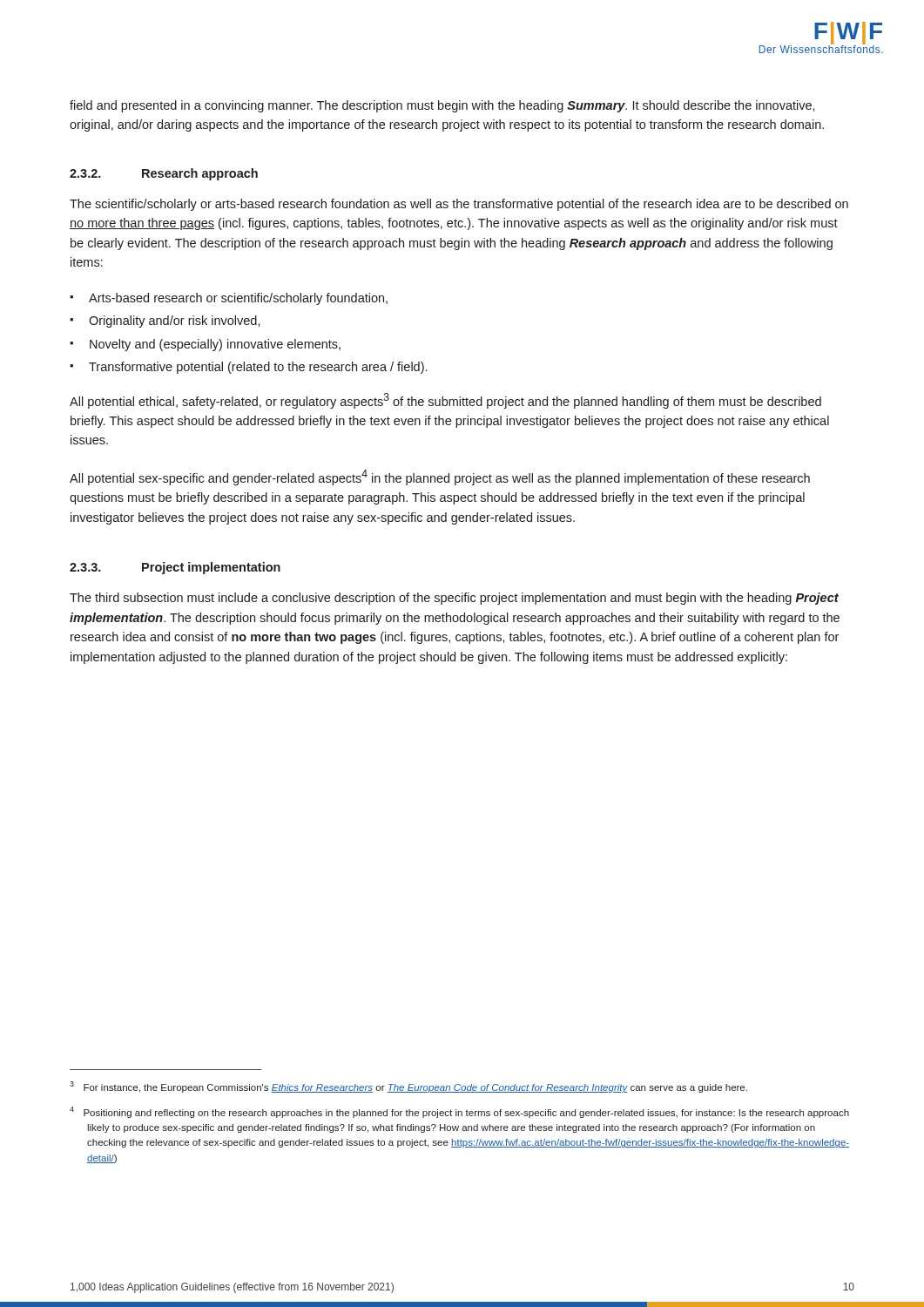This screenshot has width=924, height=1307.
Task: Find the block starting "The scientific/scholarly or arts-based research"
Action: click(459, 233)
